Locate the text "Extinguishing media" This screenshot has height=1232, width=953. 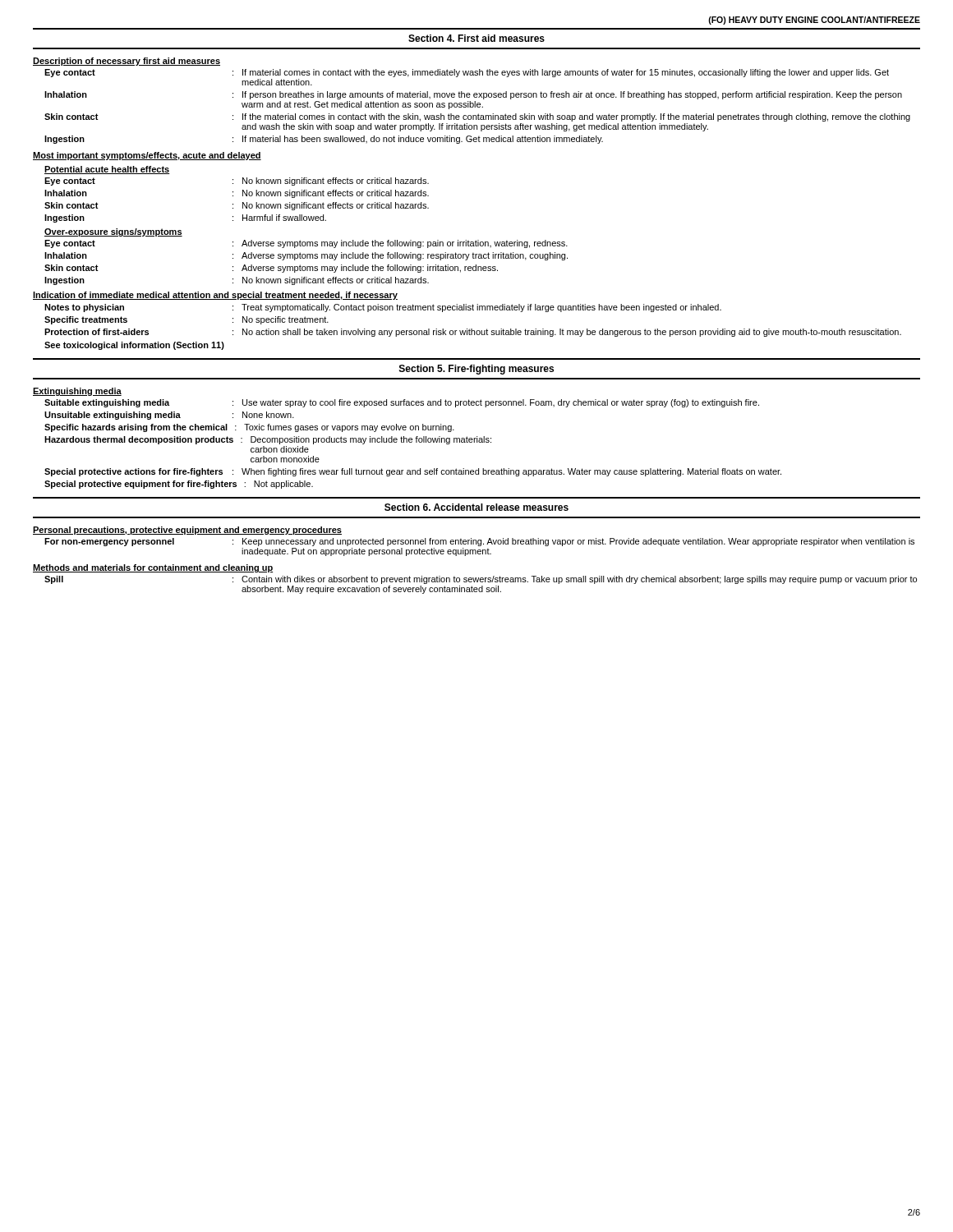(x=77, y=391)
